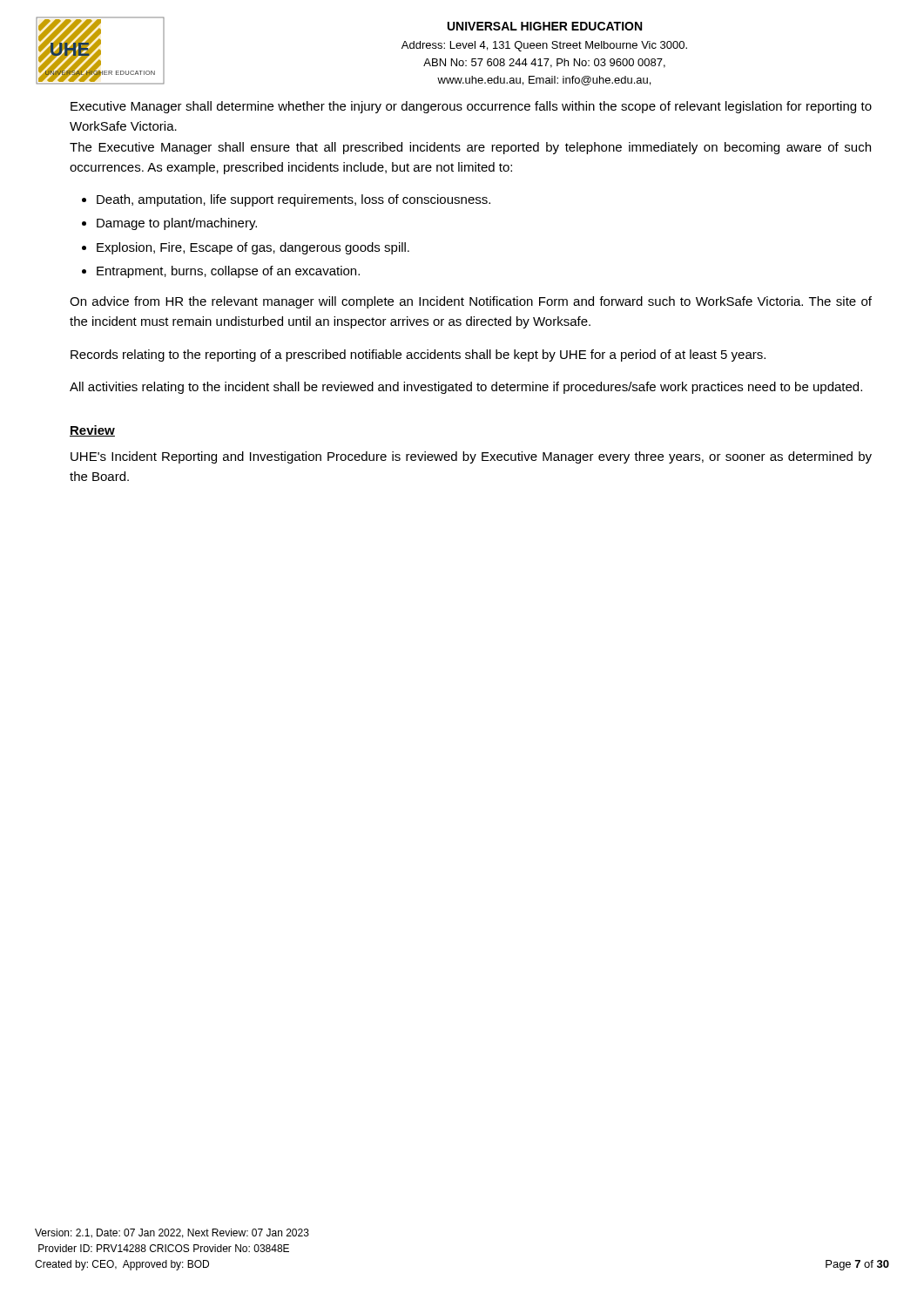Locate the region starting "Executive Manager shall determine whether"
The image size is (924, 1307).
coord(471,136)
